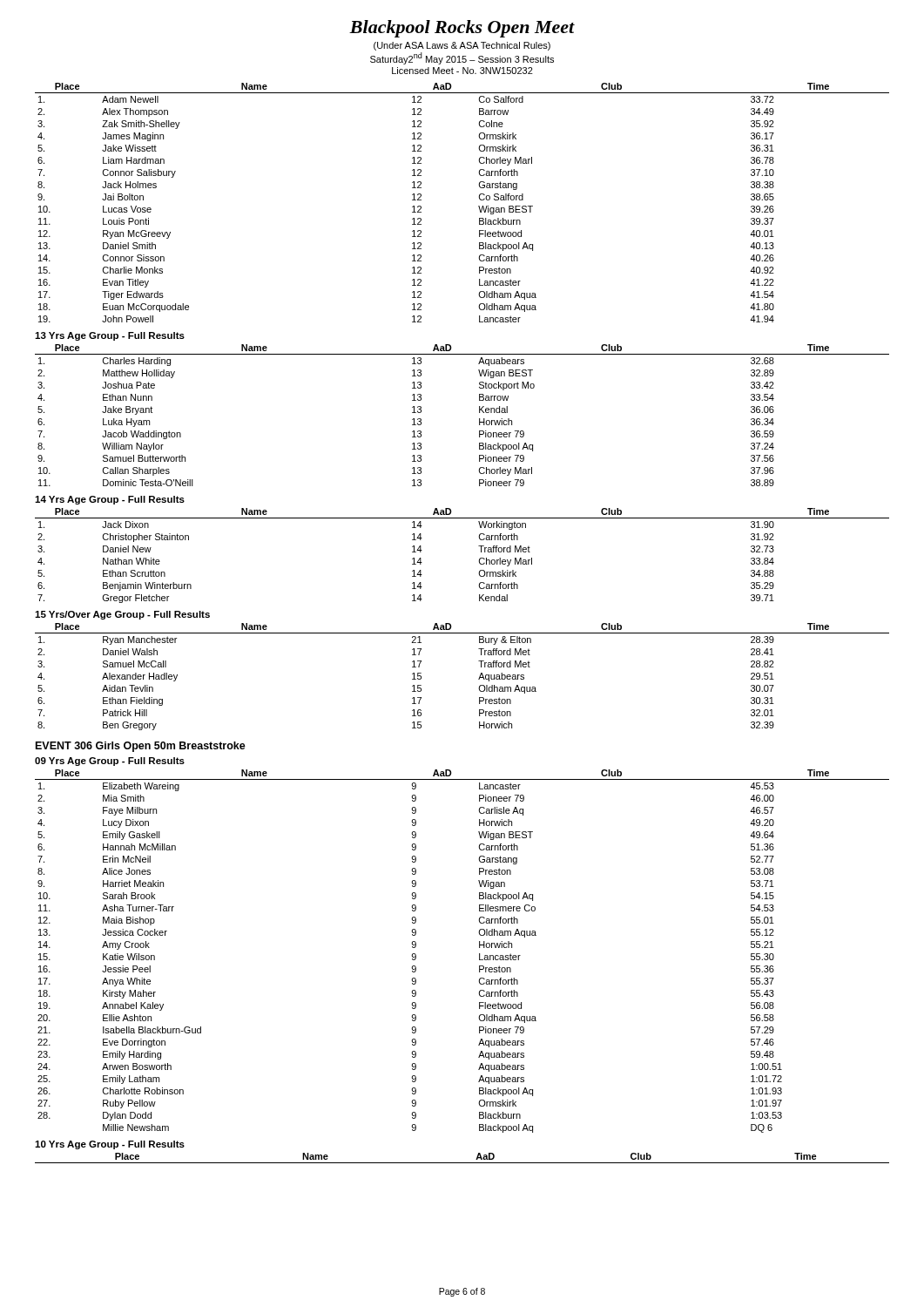Click on the section header containing "14 Yrs Age"
924x1307 pixels.
tap(110, 499)
